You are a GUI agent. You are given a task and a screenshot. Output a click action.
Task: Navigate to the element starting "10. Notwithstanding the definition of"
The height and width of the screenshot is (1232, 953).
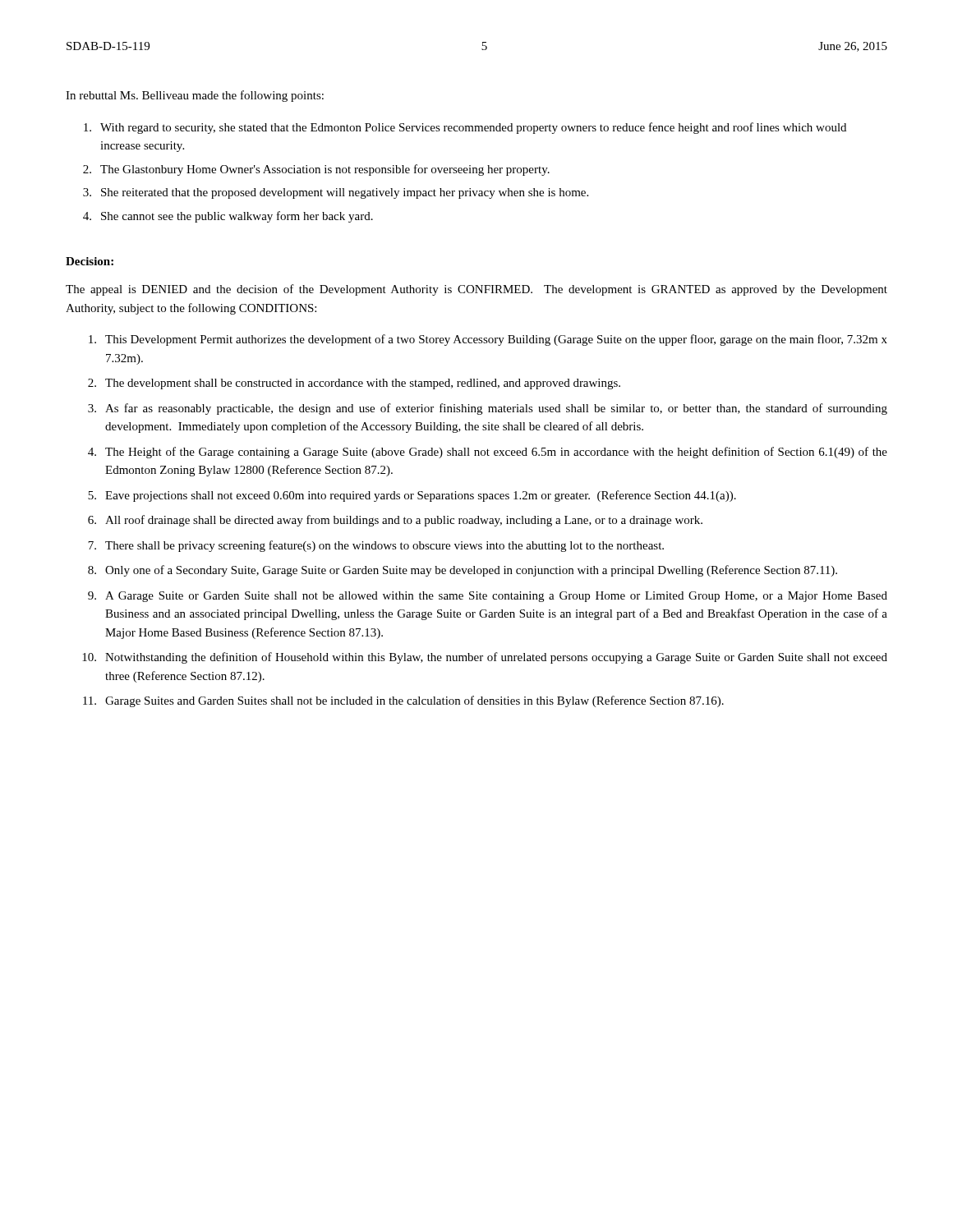[x=476, y=667]
